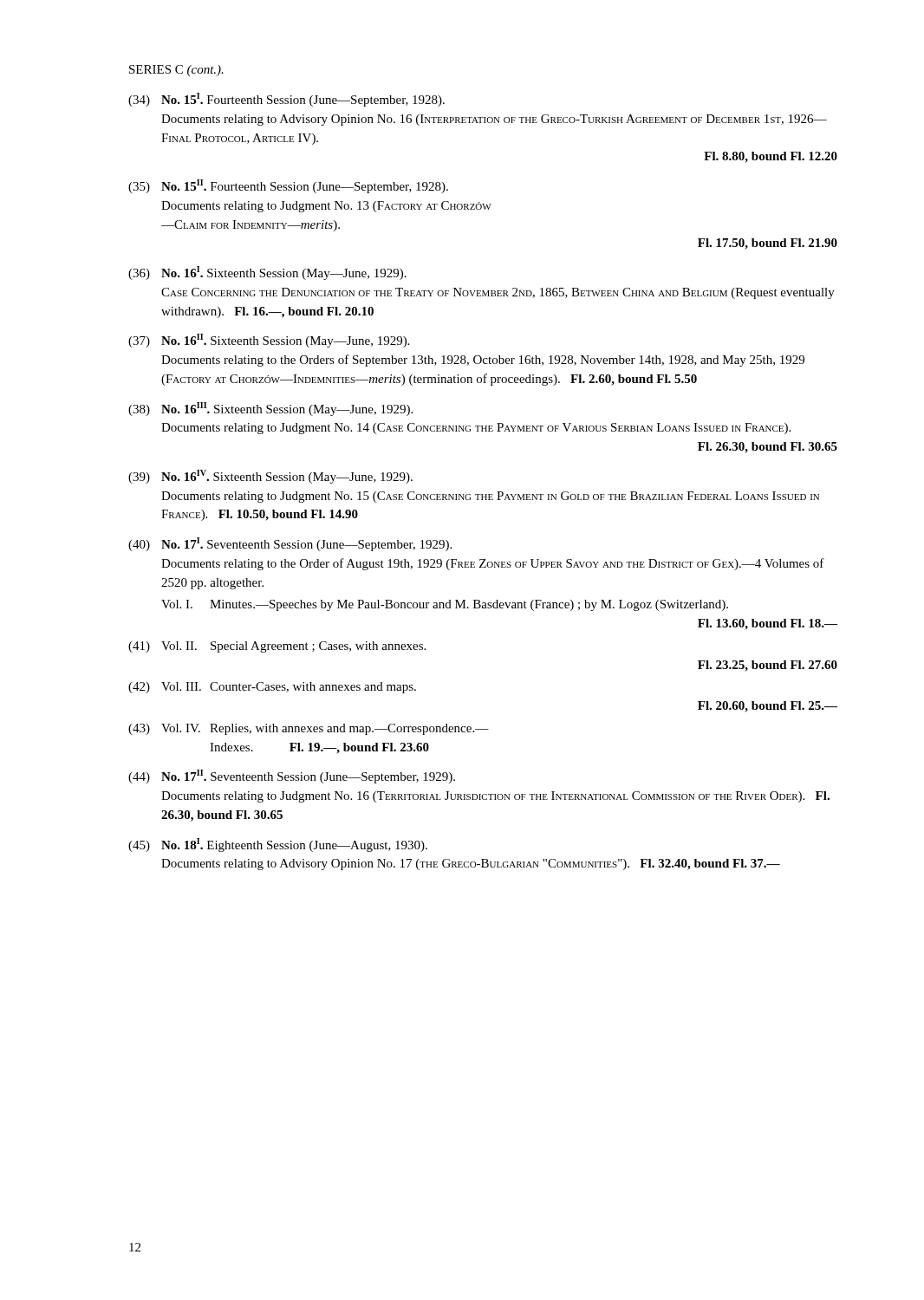Viewport: 924px width, 1300px height.
Task: Click on the list item with the text "(37) No. 16II. Sixteenth Session"
Action: point(483,360)
